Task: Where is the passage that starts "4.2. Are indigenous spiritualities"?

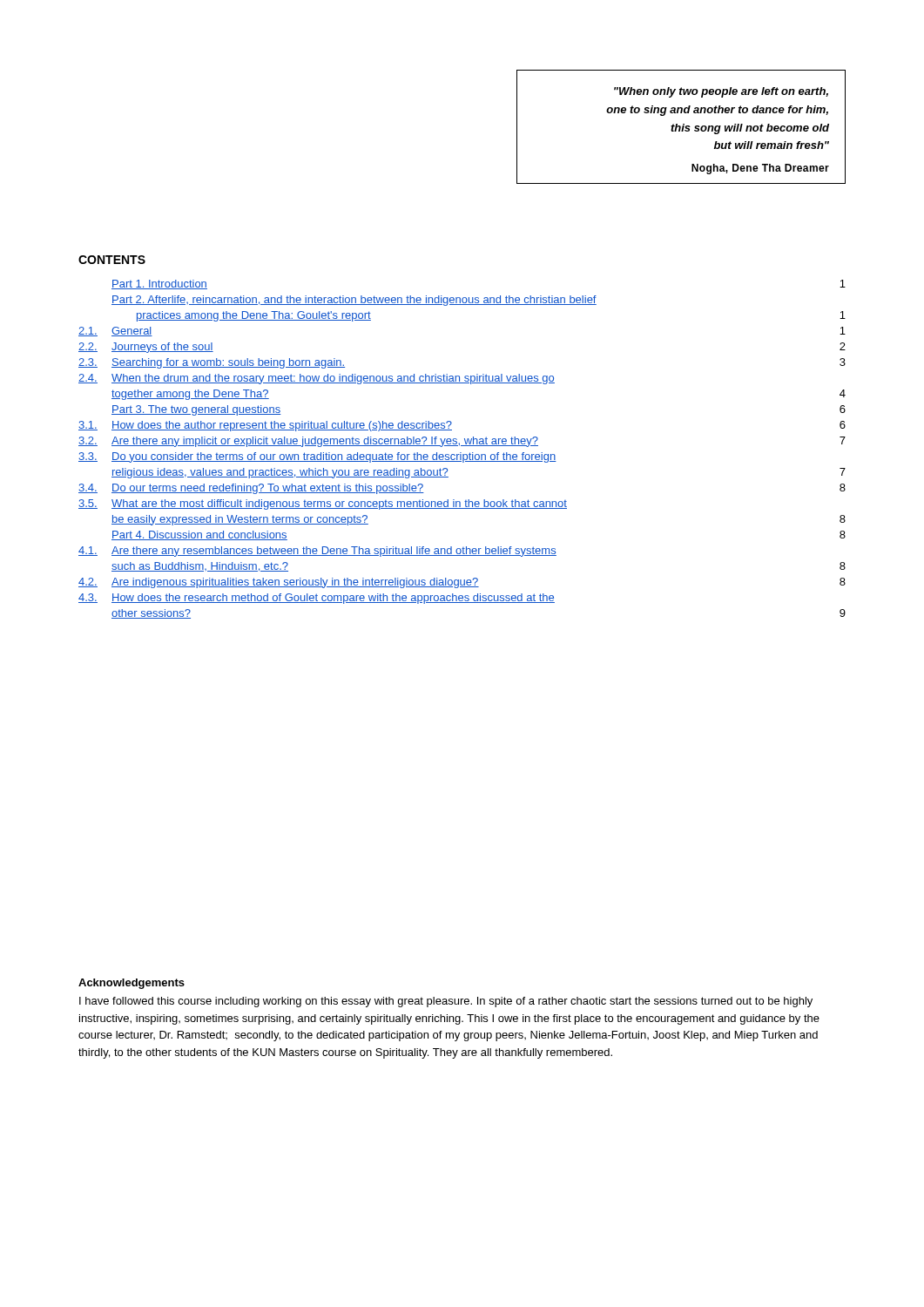Action: tap(462, 581)
